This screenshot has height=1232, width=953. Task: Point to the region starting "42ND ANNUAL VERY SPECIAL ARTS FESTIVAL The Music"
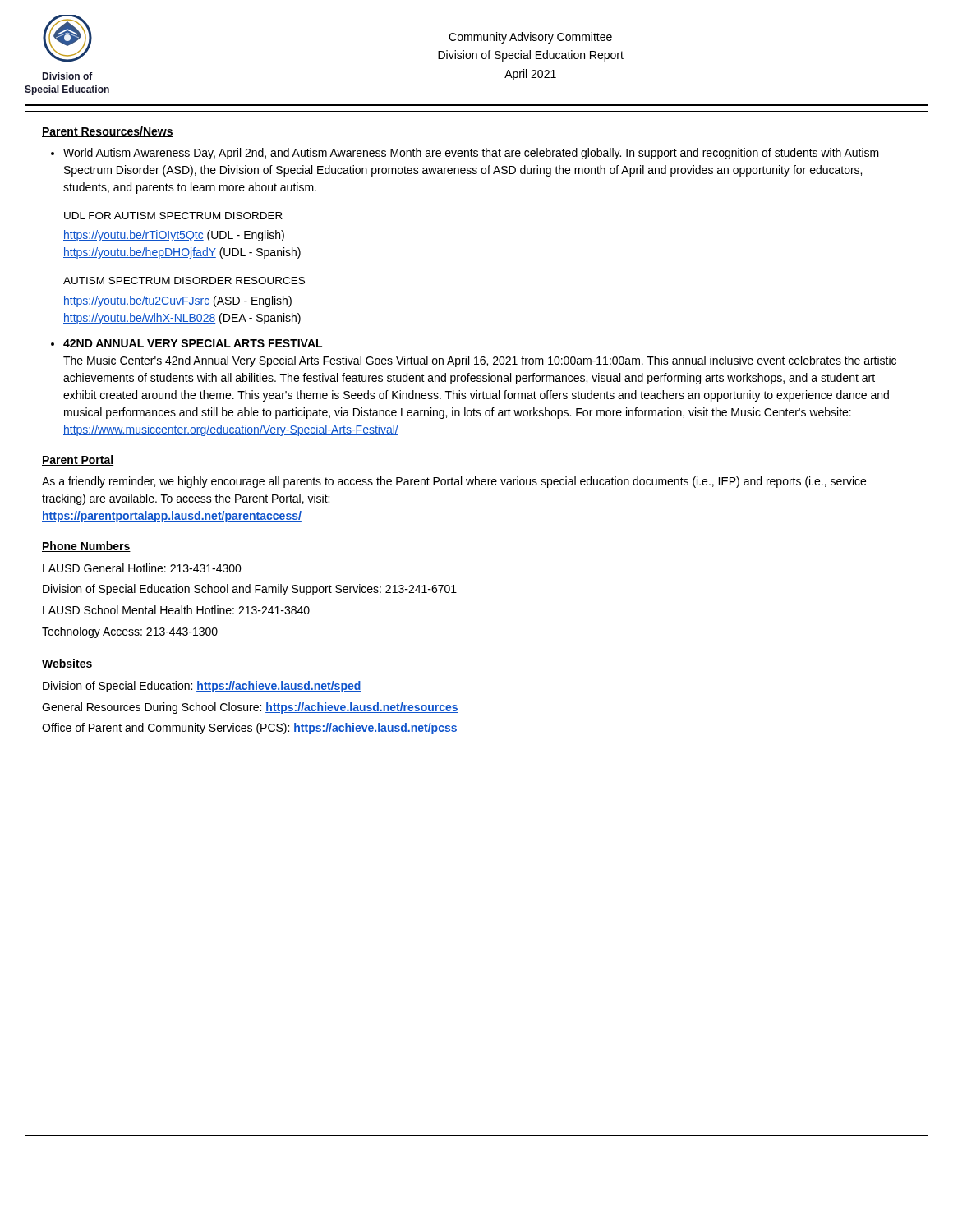click(x=480, y=386)
